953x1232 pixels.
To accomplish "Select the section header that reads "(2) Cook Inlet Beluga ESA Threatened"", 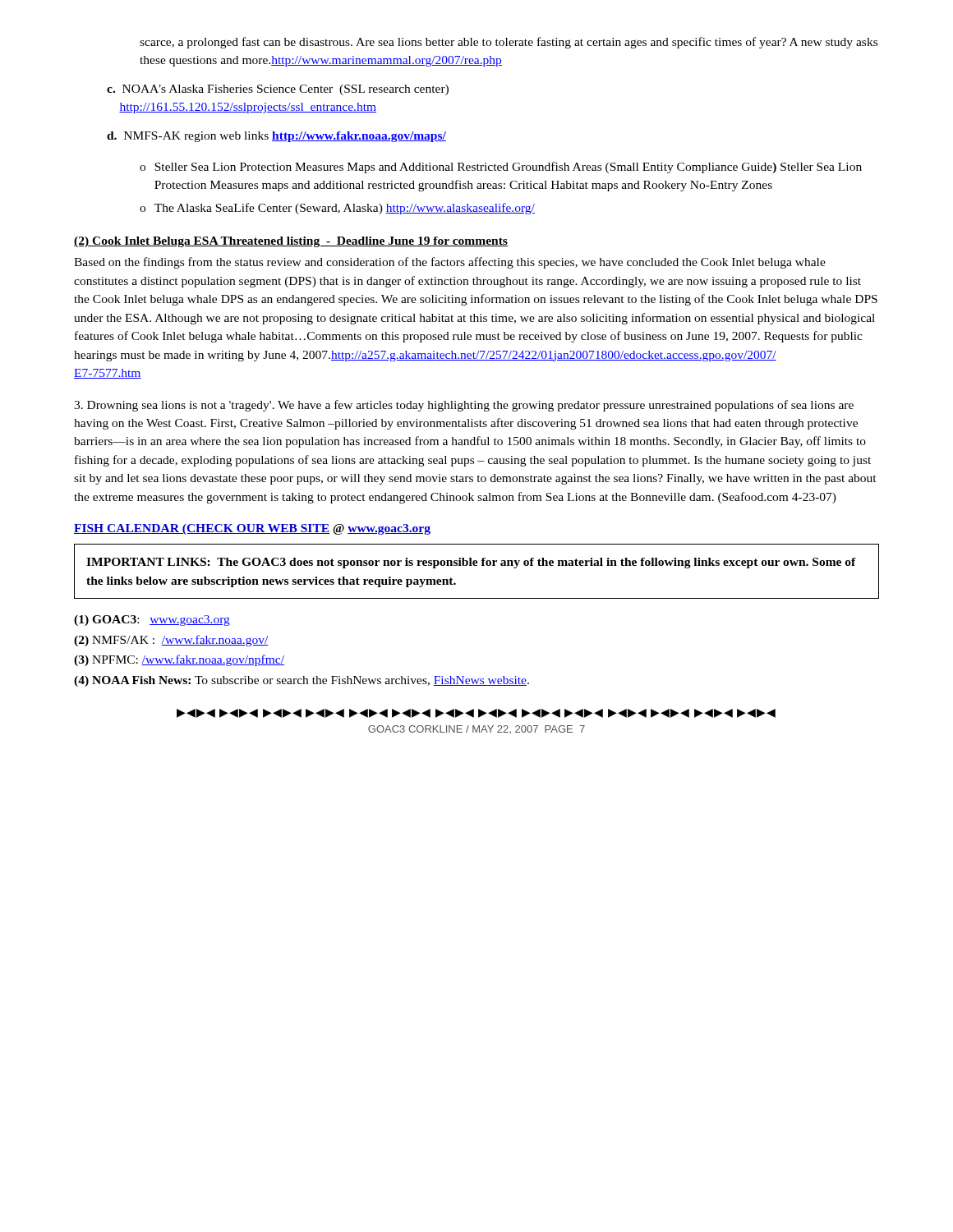I will click(291, 240).
